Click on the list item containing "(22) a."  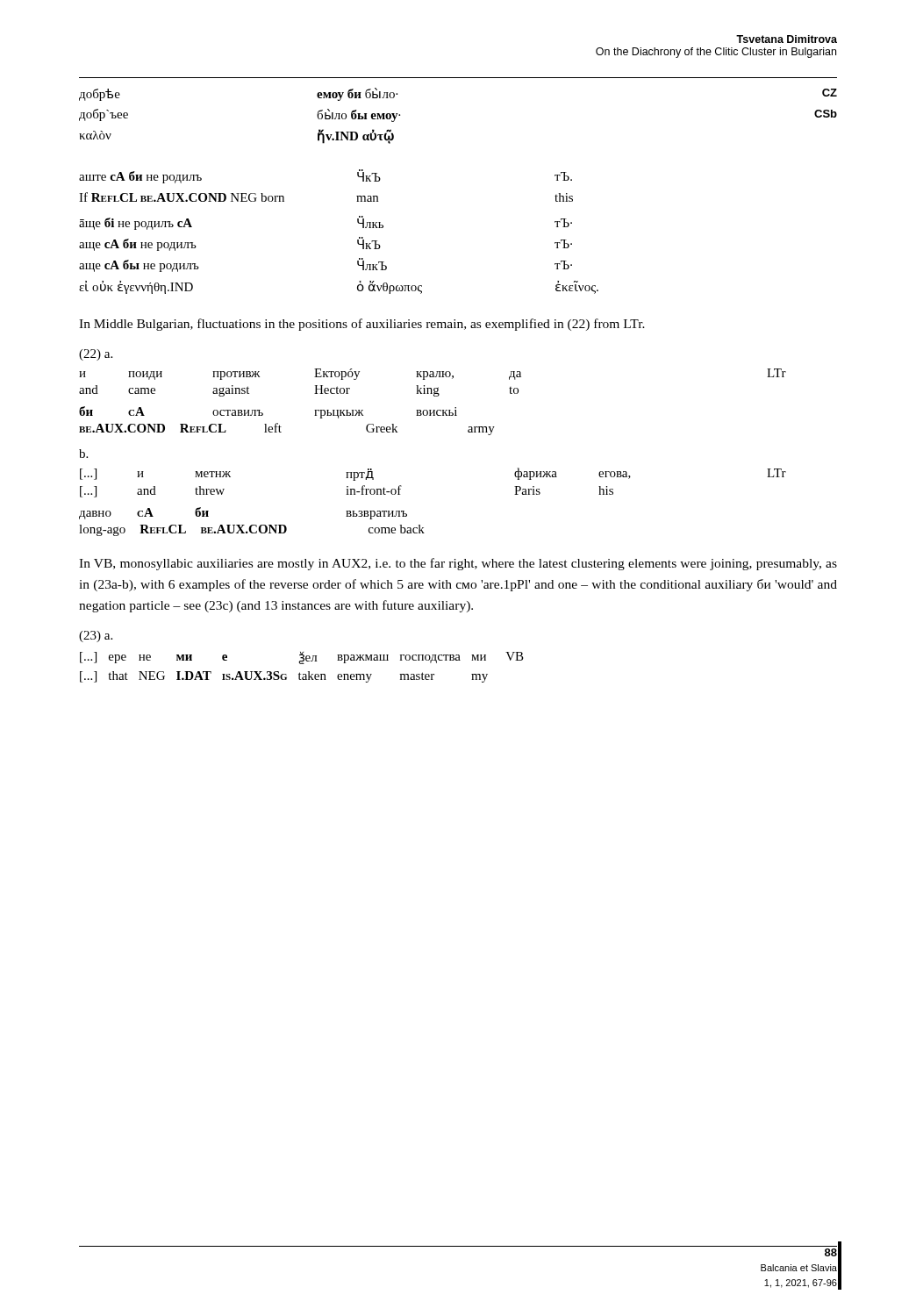96,354
